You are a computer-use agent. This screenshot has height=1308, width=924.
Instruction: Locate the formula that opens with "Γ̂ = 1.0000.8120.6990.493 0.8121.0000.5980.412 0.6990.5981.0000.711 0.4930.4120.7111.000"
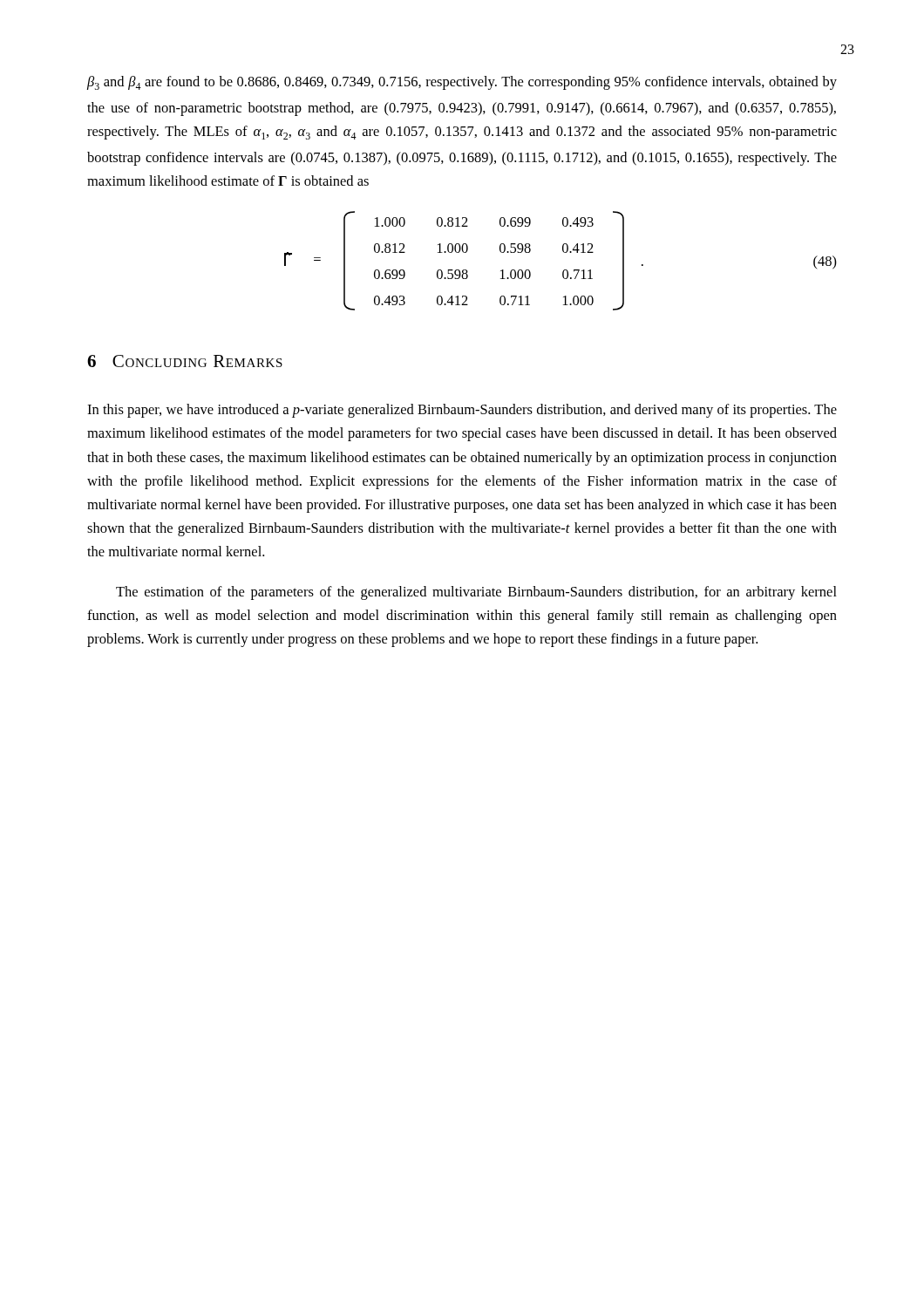[x=558, y=261]
